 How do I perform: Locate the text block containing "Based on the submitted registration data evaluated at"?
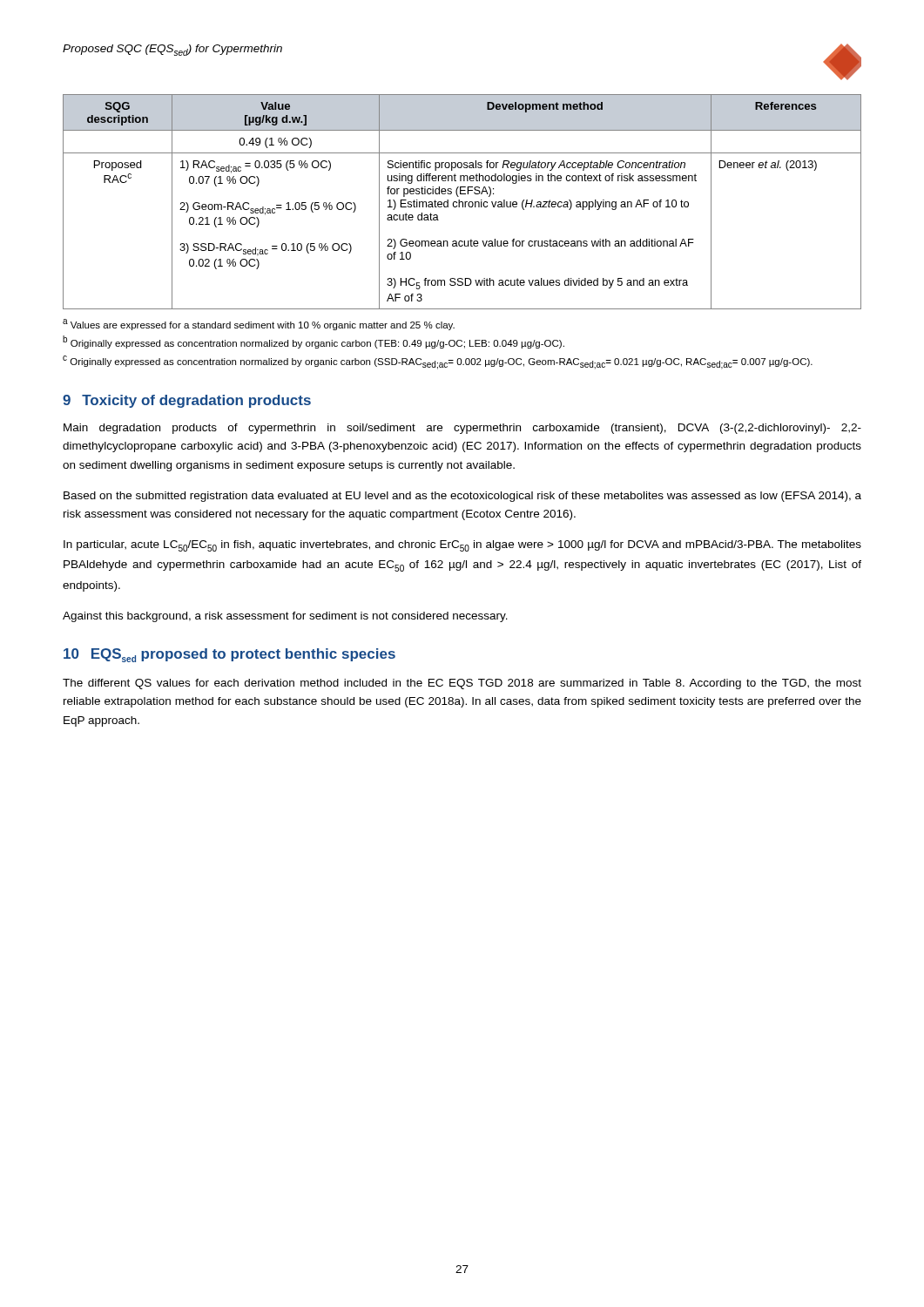point(462,504)
